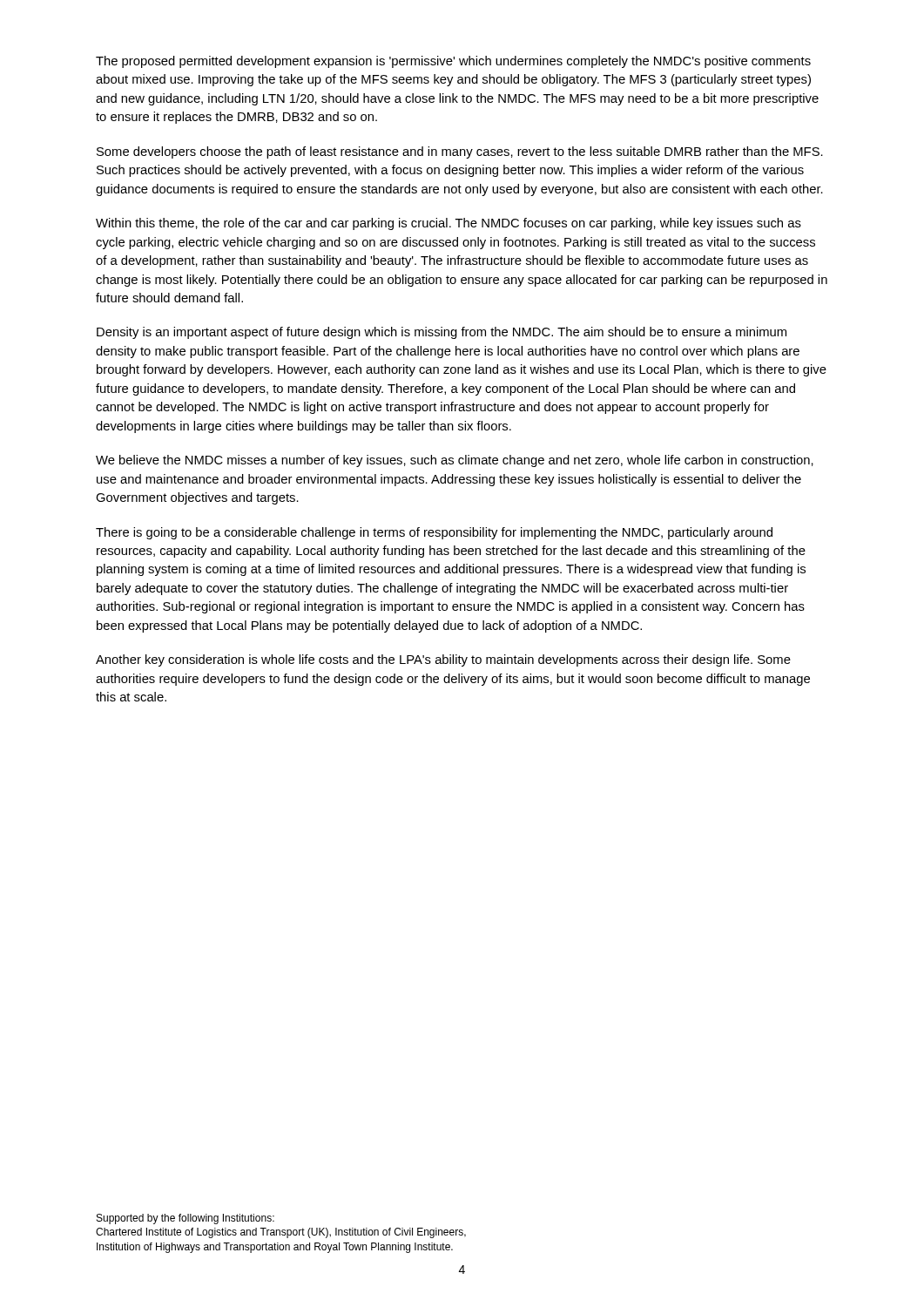The width and height of the screenshot is (924, 1307).
Task: Point to the block beginning "Another key consideration is"
Action: [x=453, y=679]
